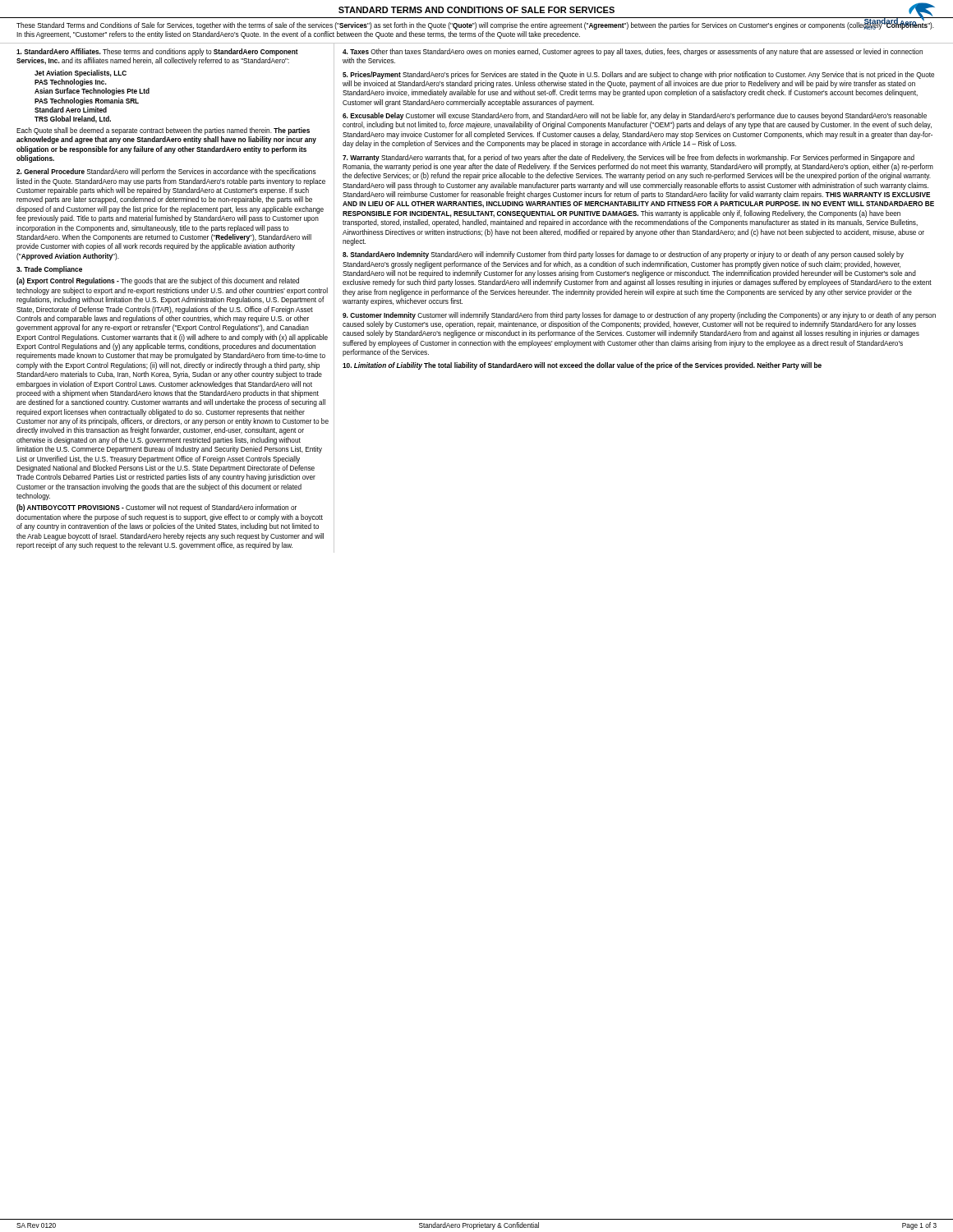Navigate to the text block starting "2. General Procedure StandardAero will"
This screenshot has width=953, height=1232.
[172, 214]
